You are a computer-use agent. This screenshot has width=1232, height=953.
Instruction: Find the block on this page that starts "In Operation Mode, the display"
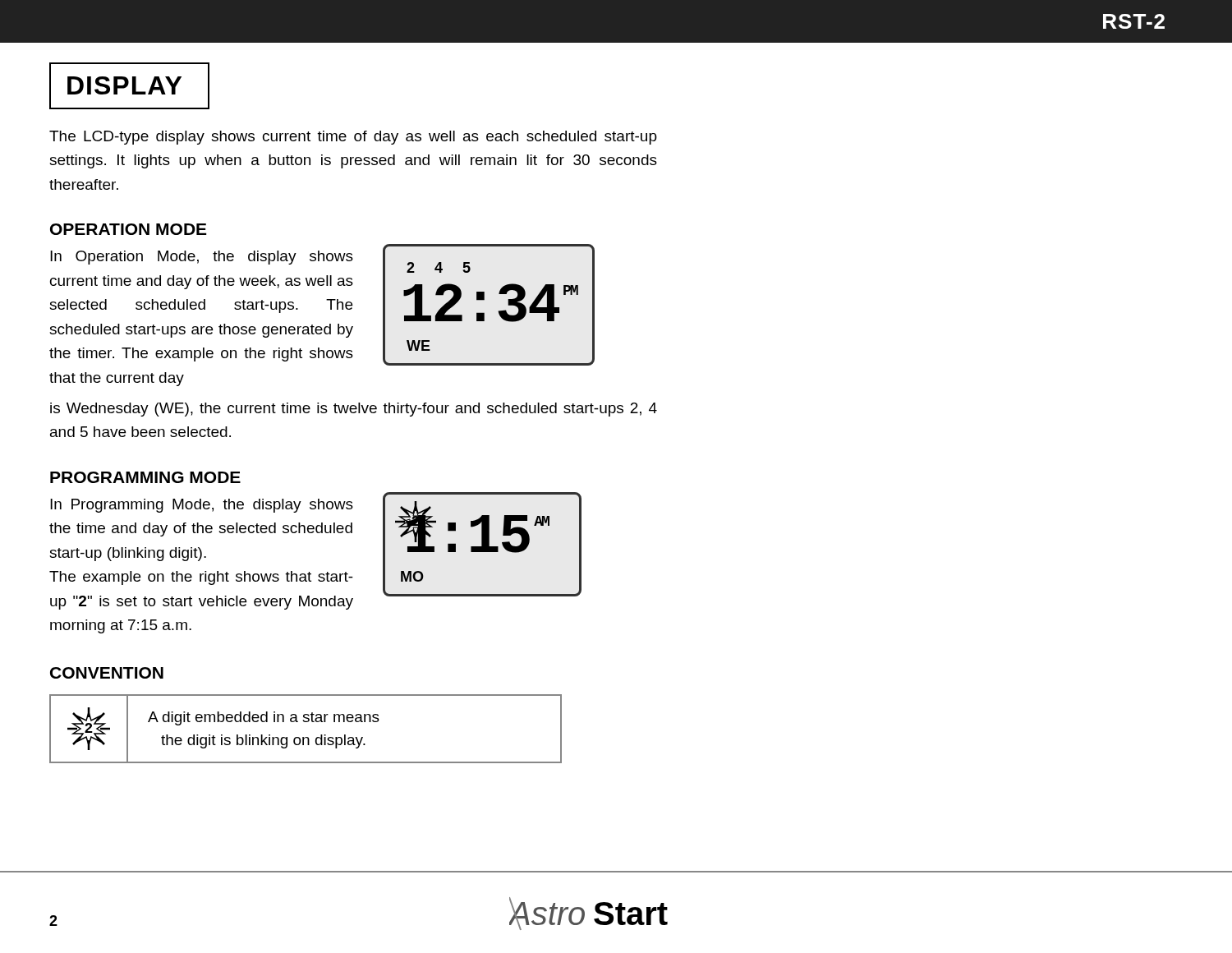tap(201, 317)
